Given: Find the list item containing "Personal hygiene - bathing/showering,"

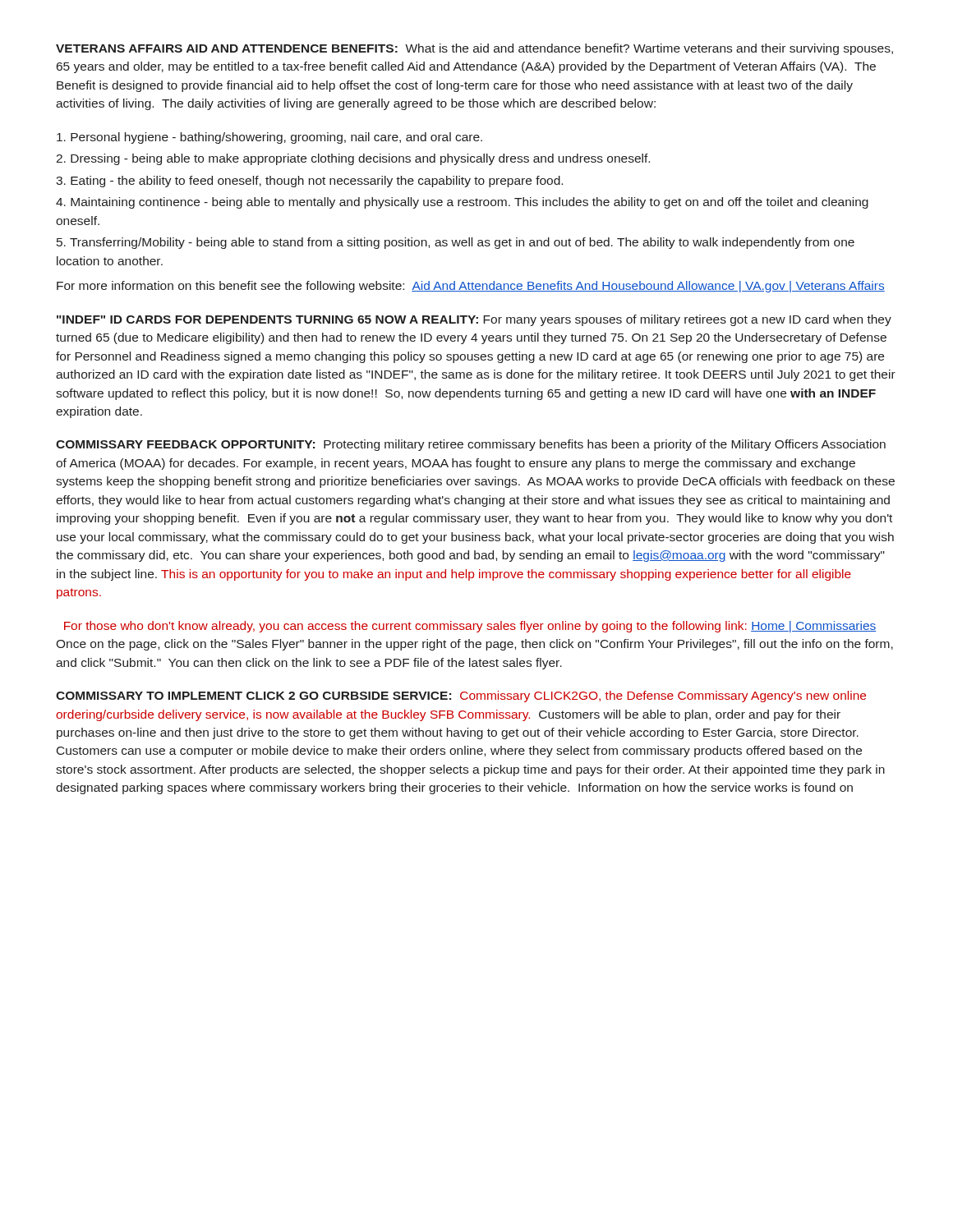Looking at the screenshot, I should coord(270,137).
